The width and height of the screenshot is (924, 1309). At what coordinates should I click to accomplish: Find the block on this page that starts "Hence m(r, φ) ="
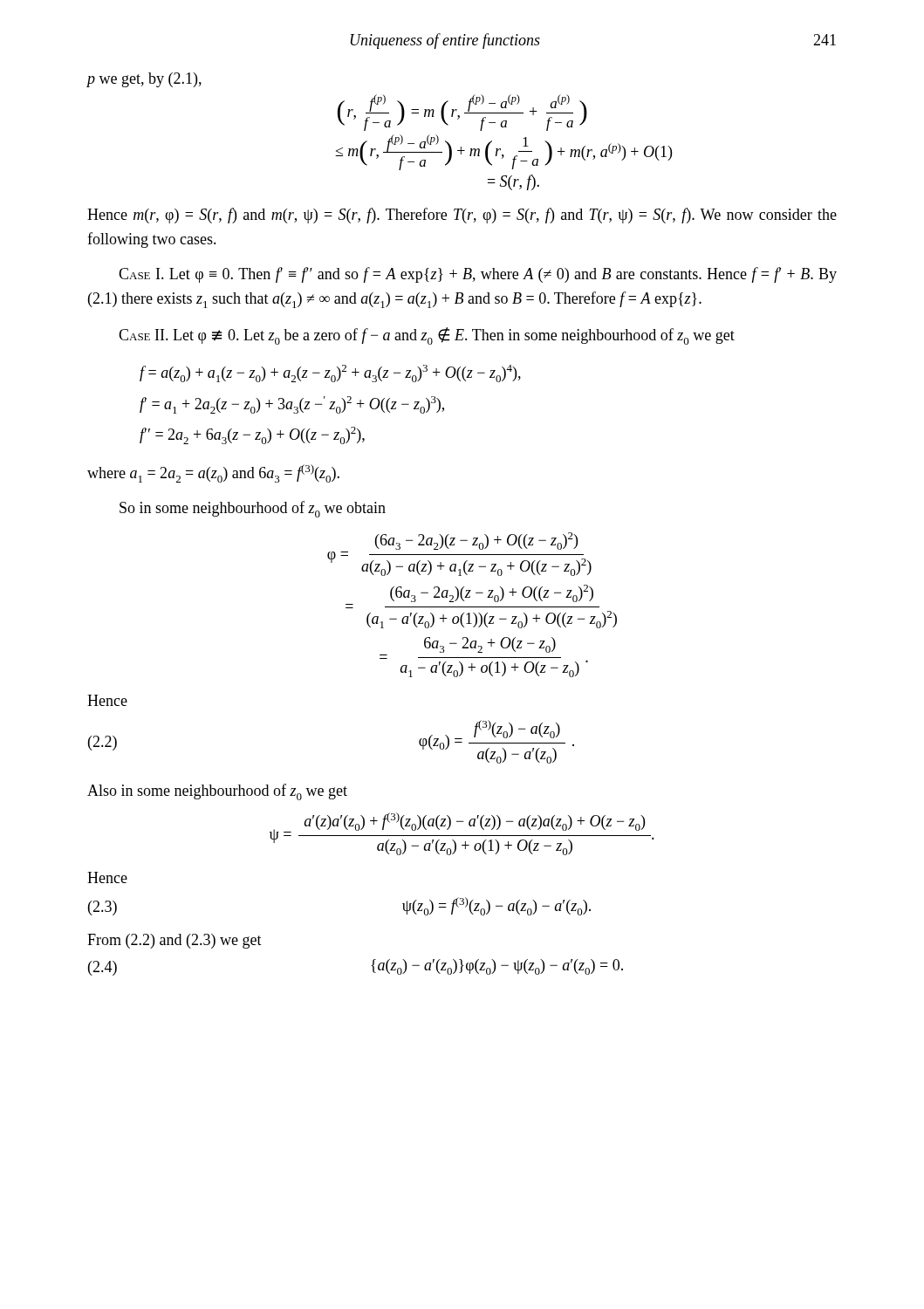point(462,227)
